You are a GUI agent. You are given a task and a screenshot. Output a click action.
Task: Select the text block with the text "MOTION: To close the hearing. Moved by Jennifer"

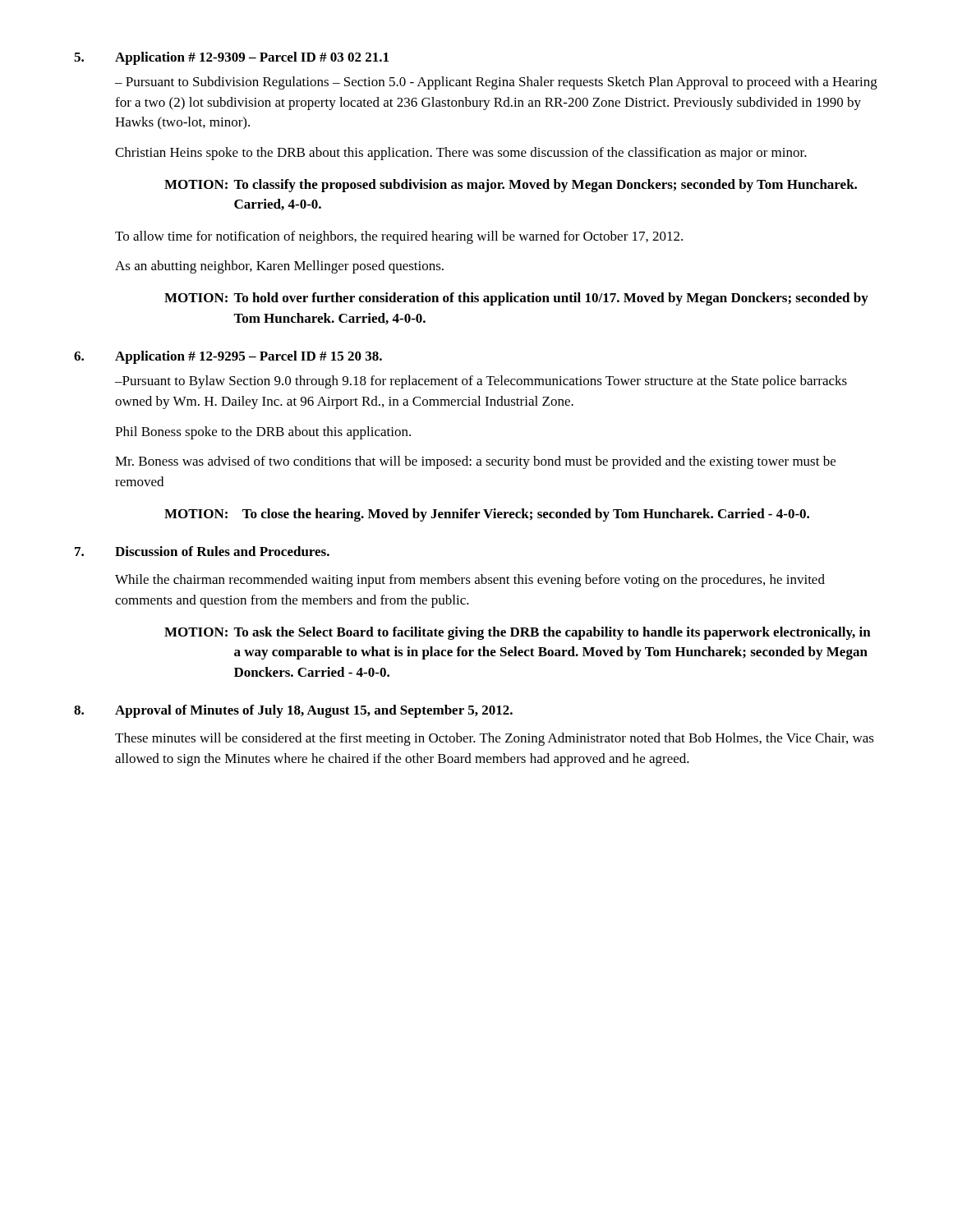click(522, 514)
